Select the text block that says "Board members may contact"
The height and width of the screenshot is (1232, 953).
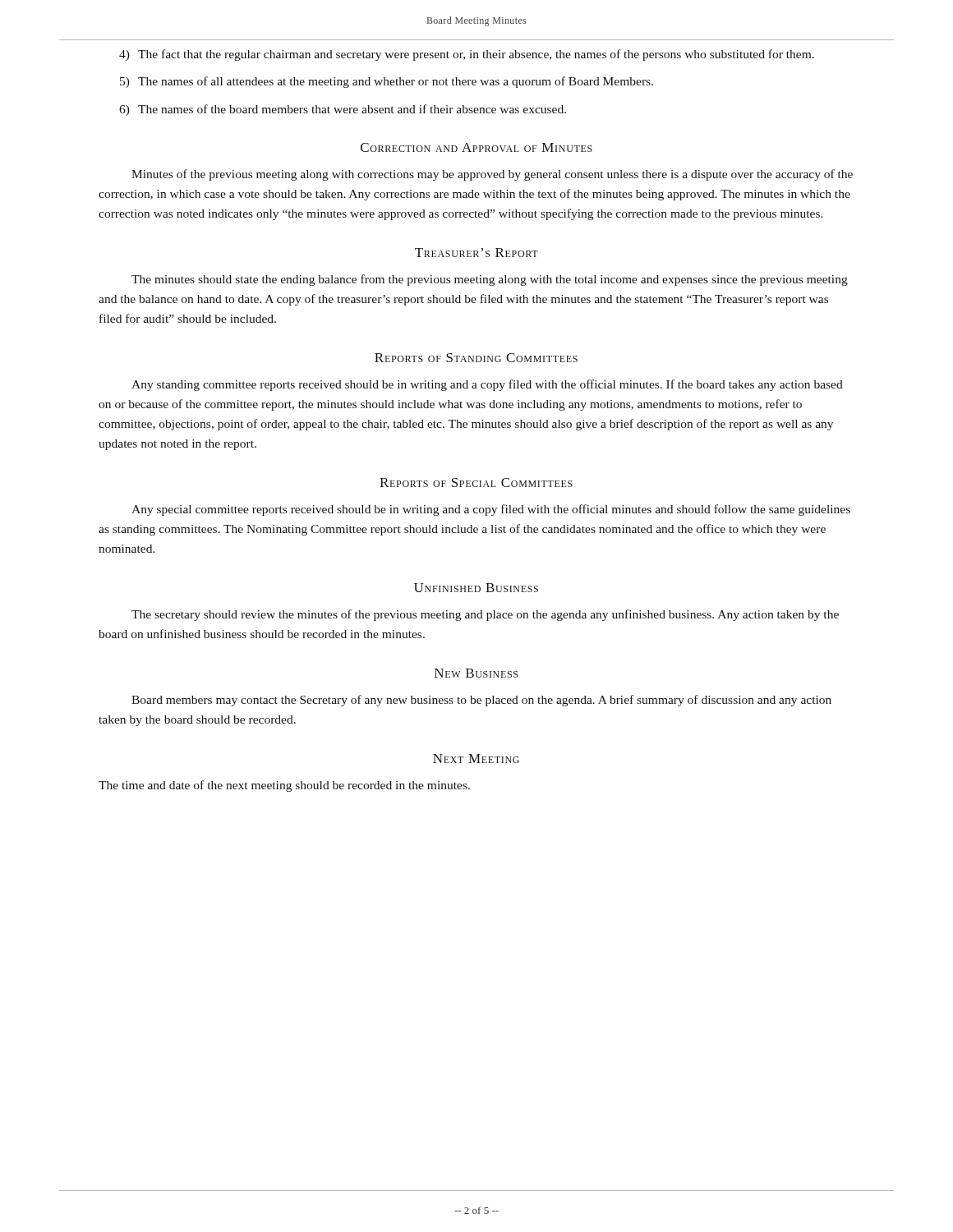tap(465, 709)
